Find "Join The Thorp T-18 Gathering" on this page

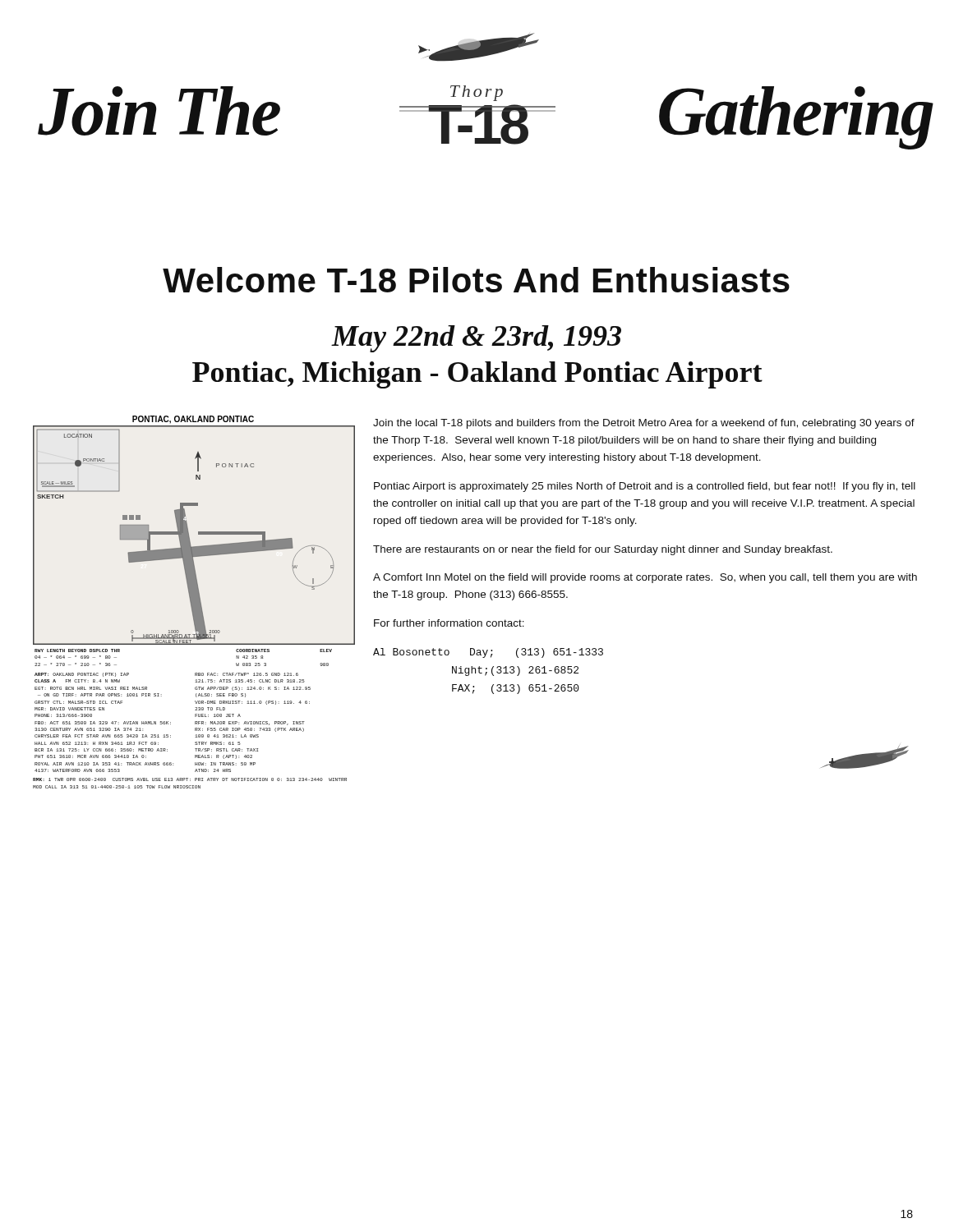coord(477,111)
